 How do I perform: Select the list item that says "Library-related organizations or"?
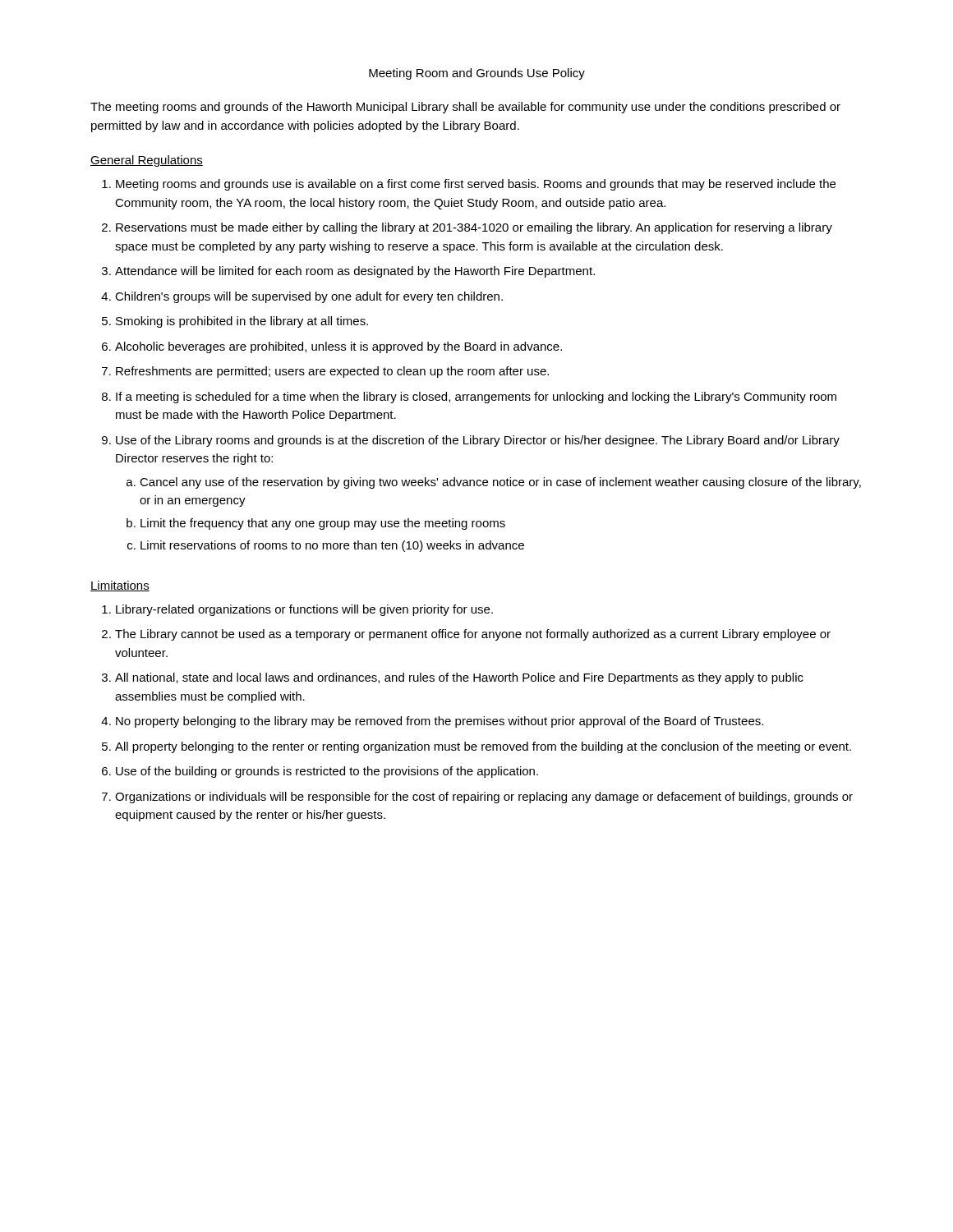(489, 609)
